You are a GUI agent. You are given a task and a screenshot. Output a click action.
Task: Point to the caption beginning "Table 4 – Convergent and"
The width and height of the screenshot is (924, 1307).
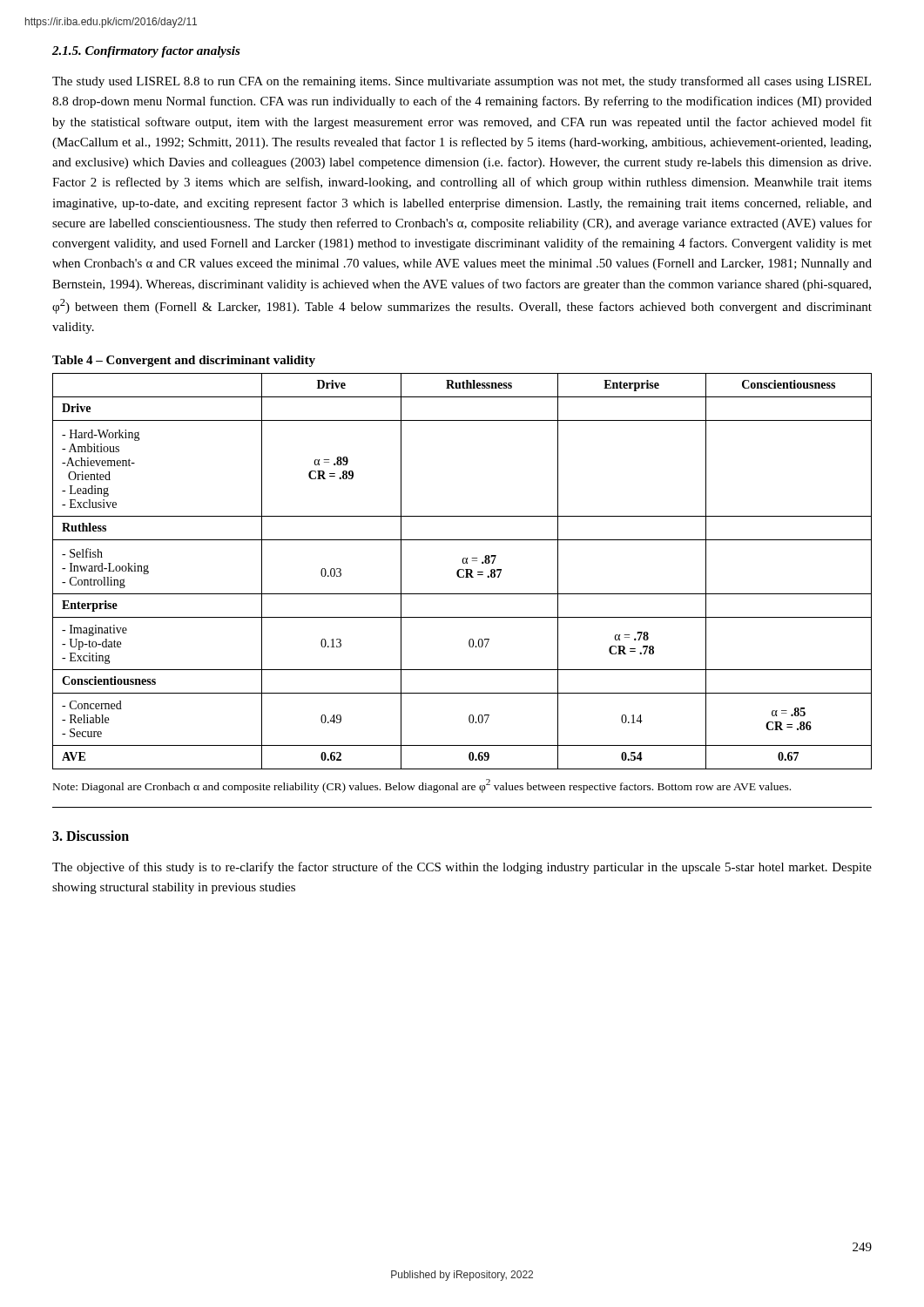pos(462,361)
